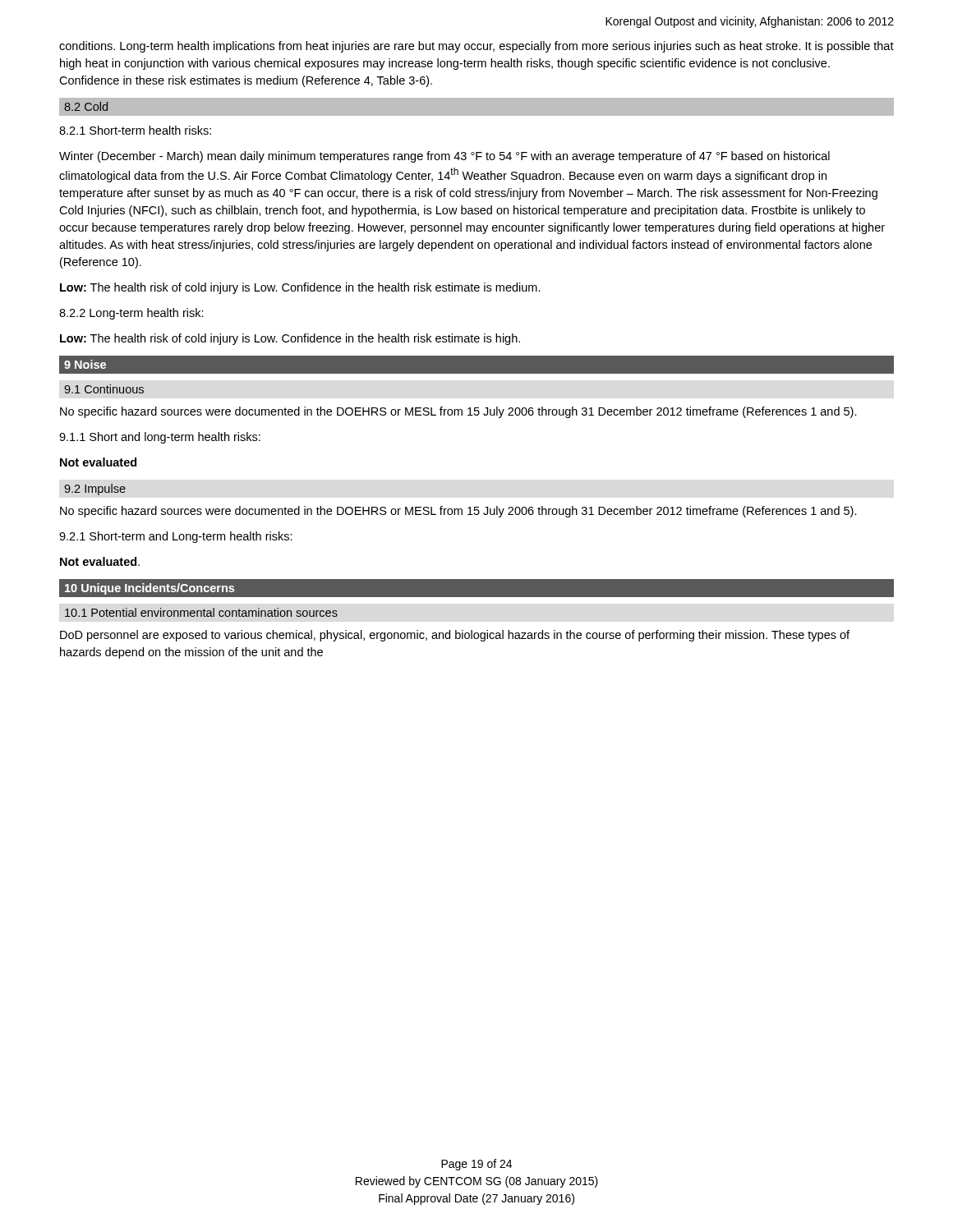Viewport: 953px width, 1232px height.
Task: Click on the section header containing "10.1 Potential environmental contamination"
Action: 201,613
